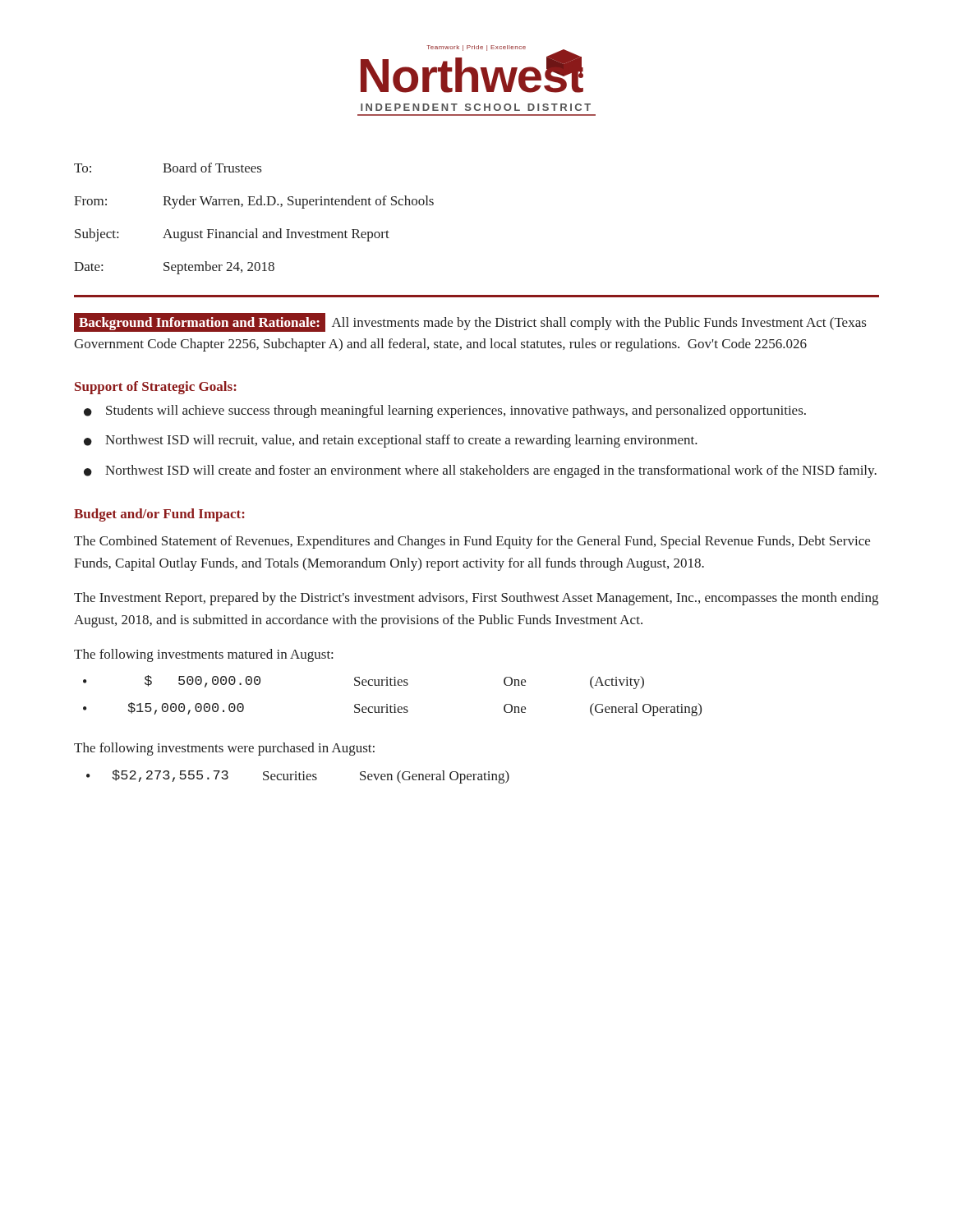
Task: Navigate to the text block starting "Background Information and Rationale: All investments"
Action: tap(470, 332)
